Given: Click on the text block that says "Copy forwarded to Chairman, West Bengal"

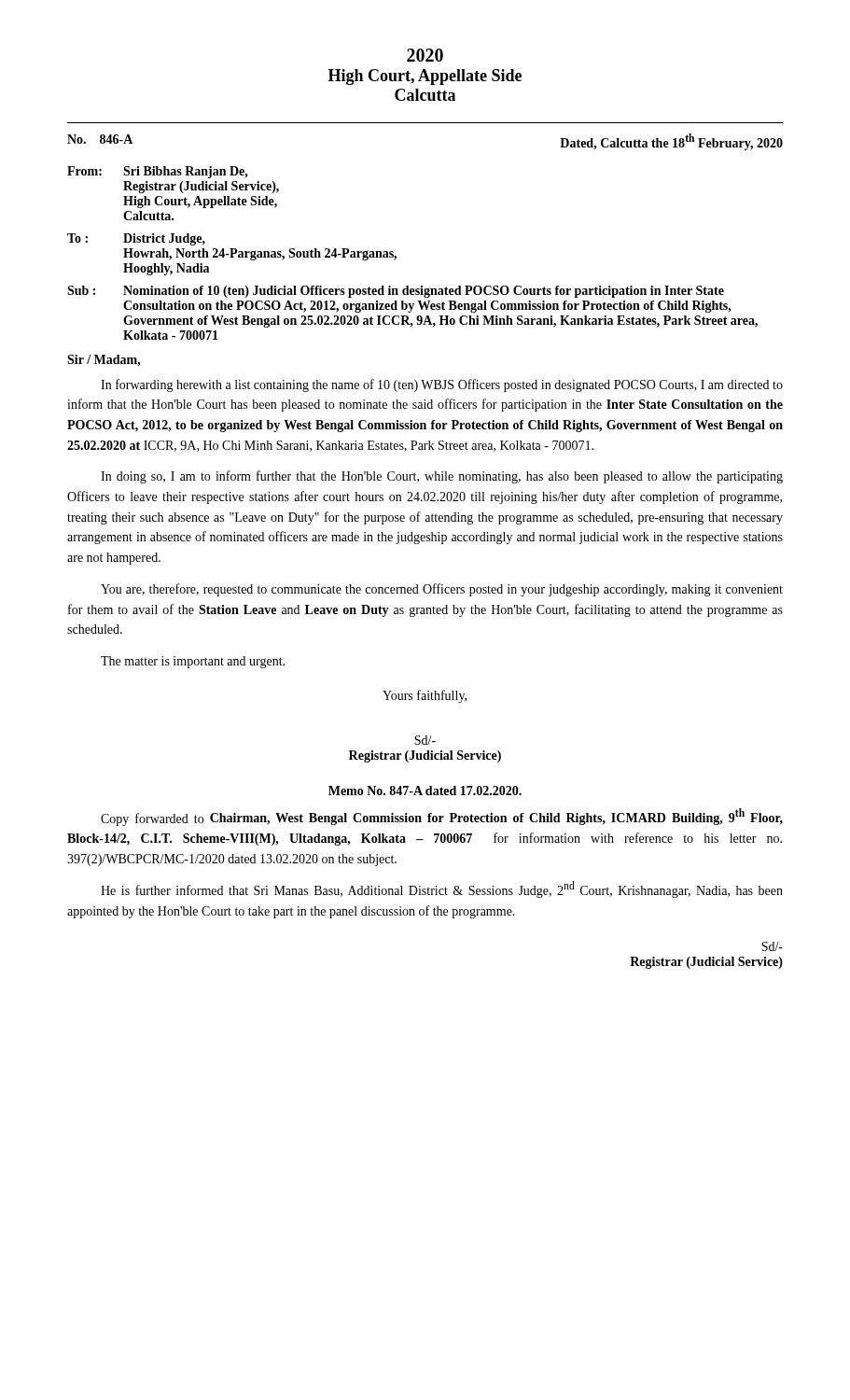Looking at the screenshot, I should pos(425,837).
